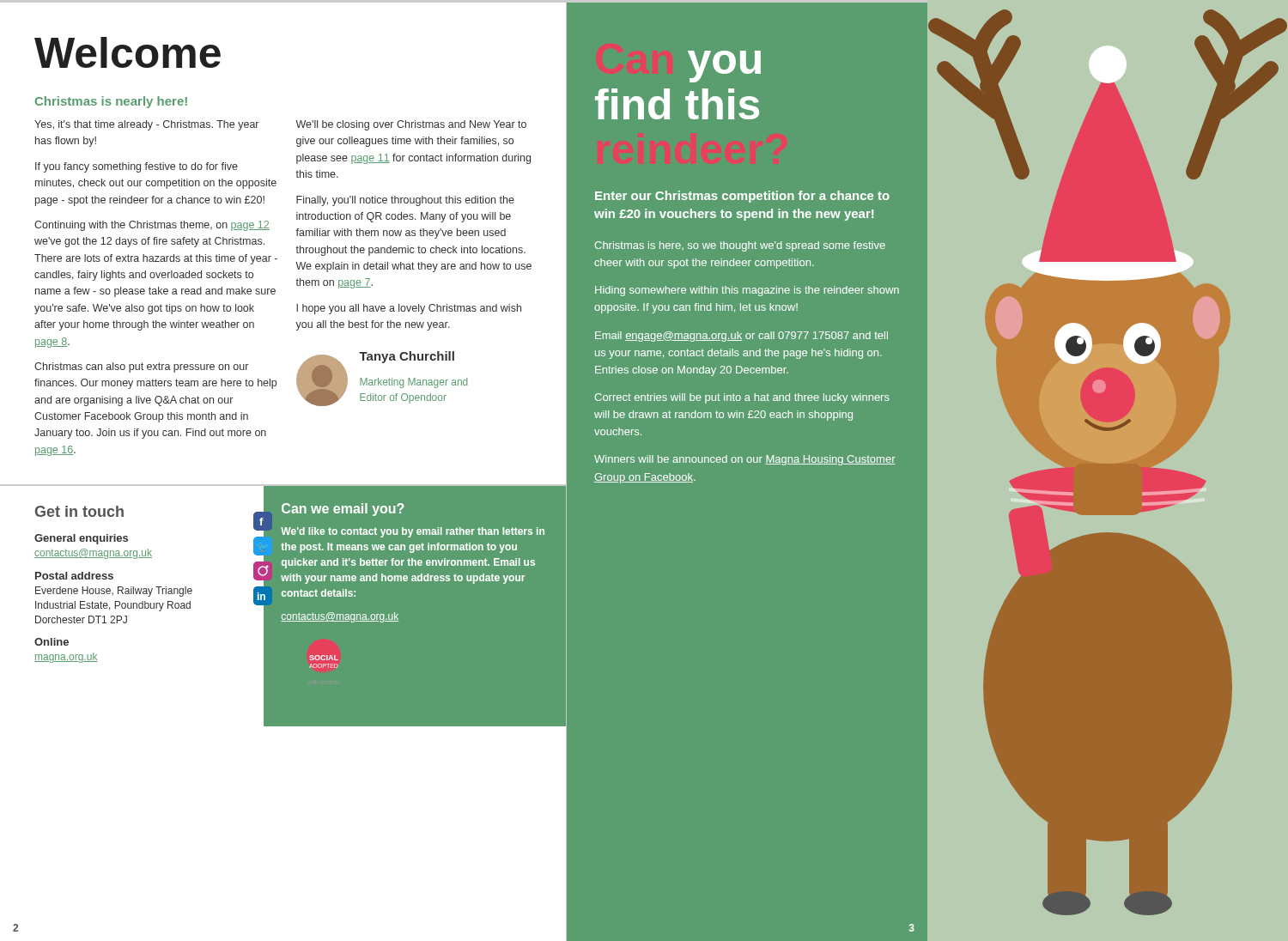The image size is (1288, 941).
Task: Click the passage that begins "Continuing with the Christmas theme, on page"
Action: pyautogui.click(x=156, y=283)
